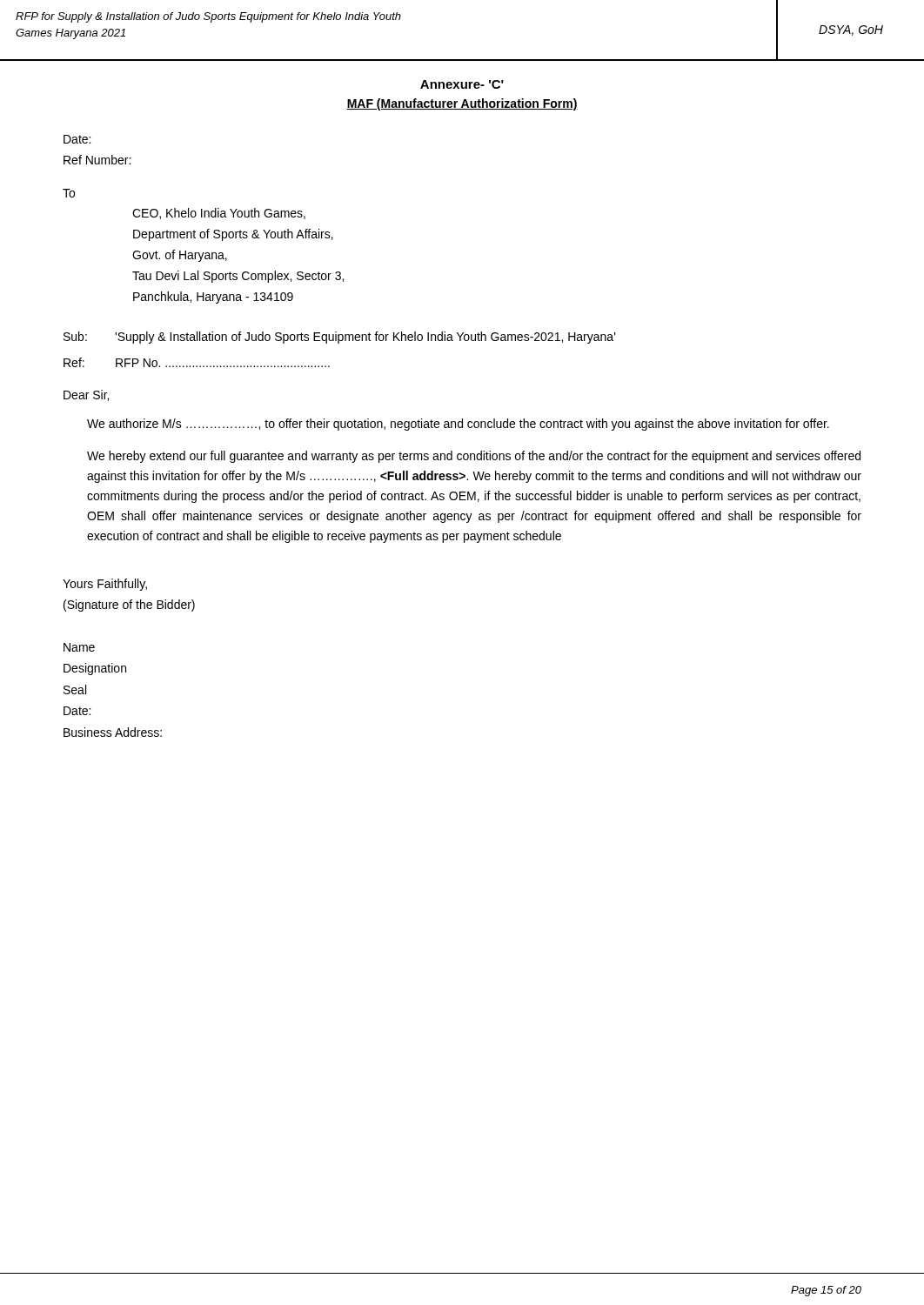Navigate to the region starting "Date: Ref Number:"

(97, 150)
